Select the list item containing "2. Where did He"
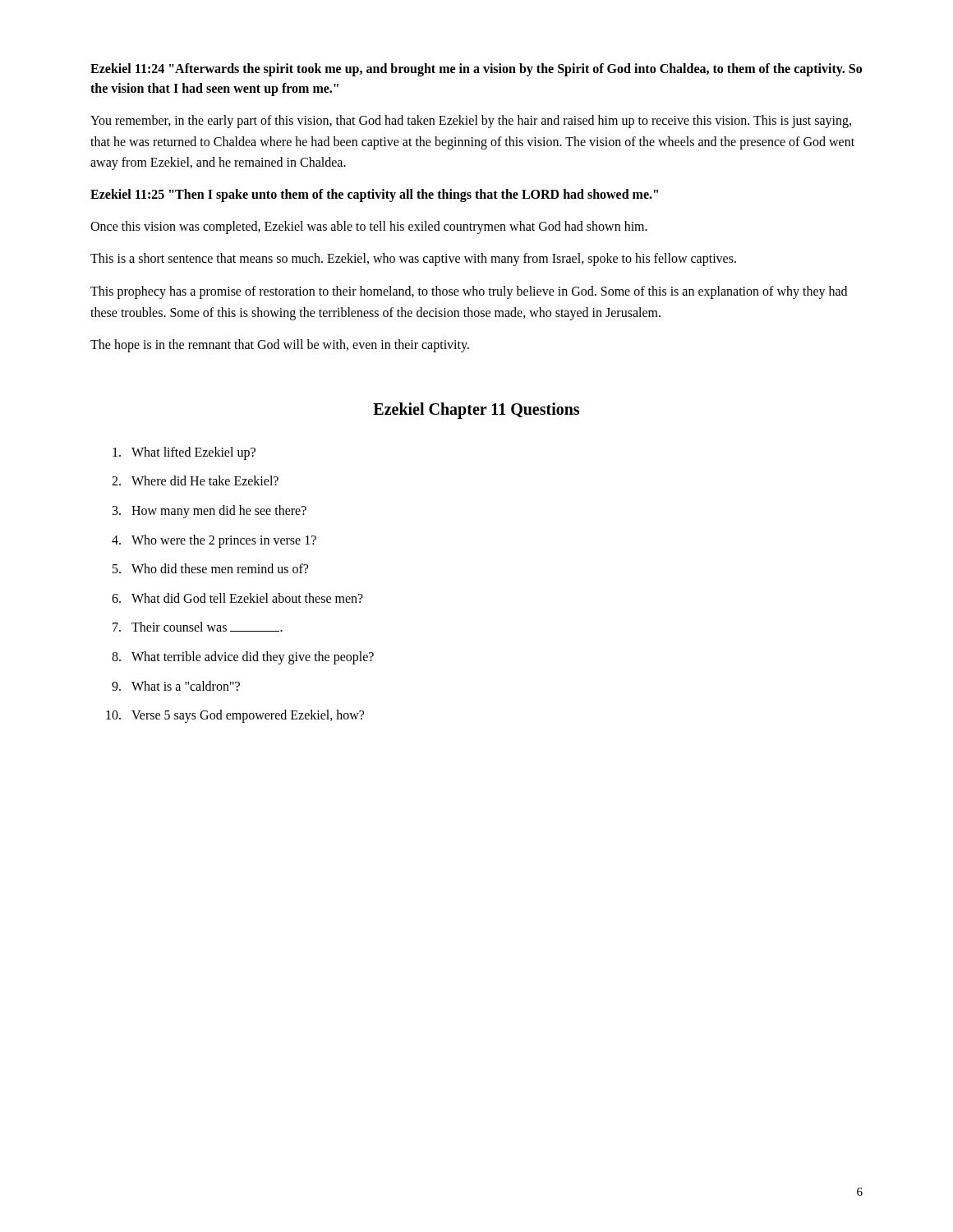The image size is (953, 1232). 195,480
